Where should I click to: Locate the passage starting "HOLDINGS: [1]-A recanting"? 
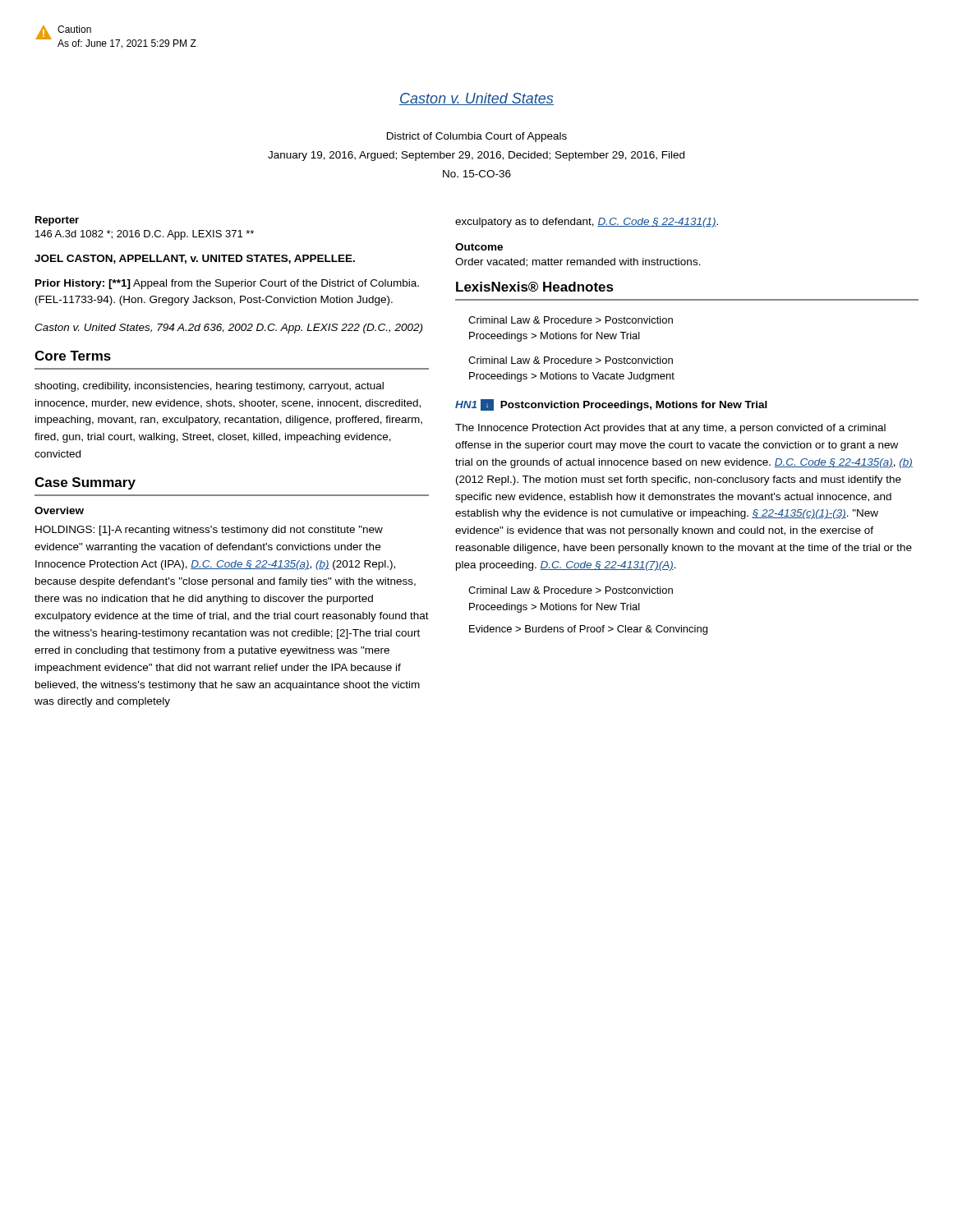point(231,615)
